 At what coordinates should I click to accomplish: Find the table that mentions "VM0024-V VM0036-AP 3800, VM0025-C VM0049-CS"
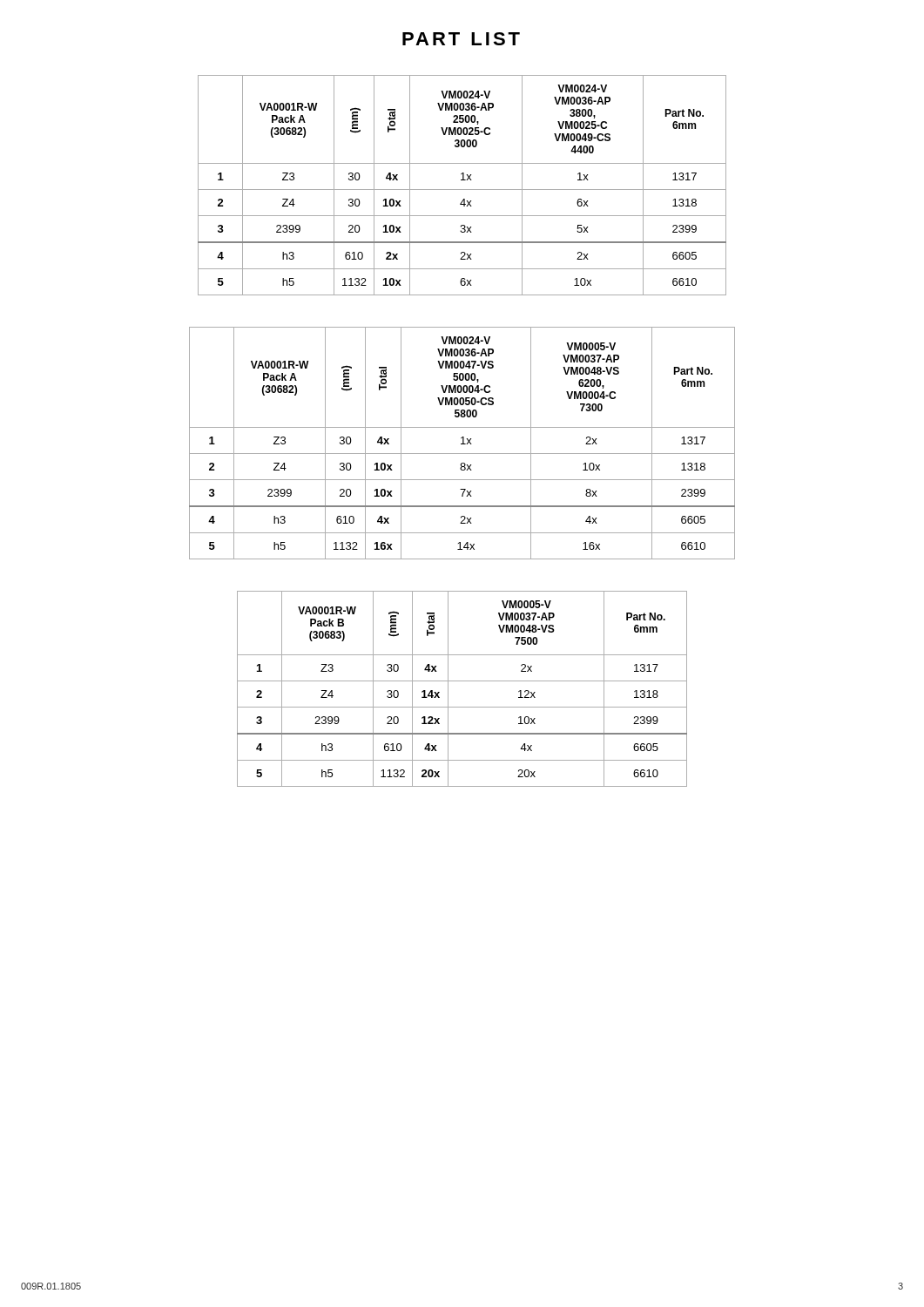462,185
